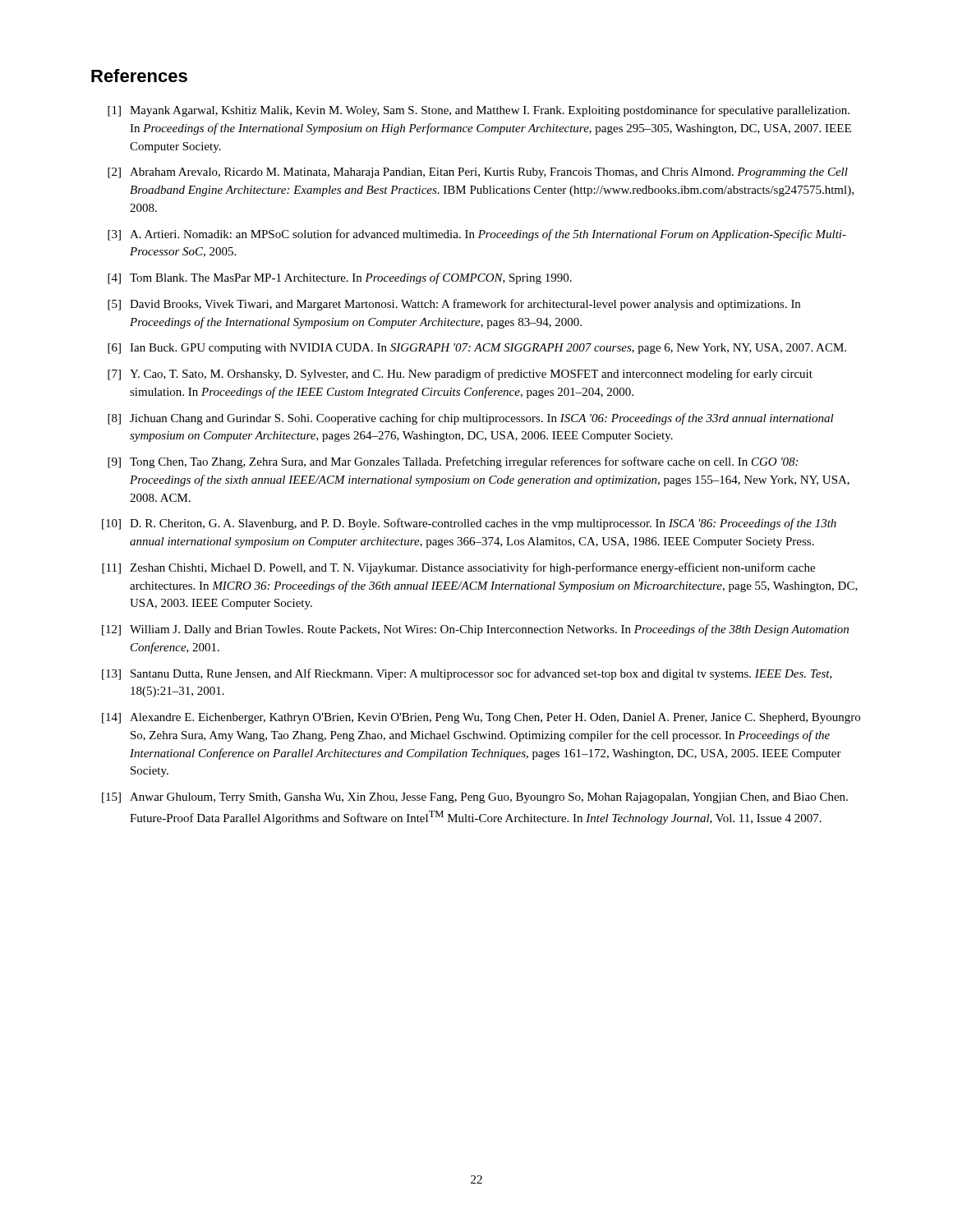Point to the block starting "[14] Alexandre E. Eichenberger,"
Image resolution: width=953 pixels, height=1232 pixels.
click(x=476, y=744)
